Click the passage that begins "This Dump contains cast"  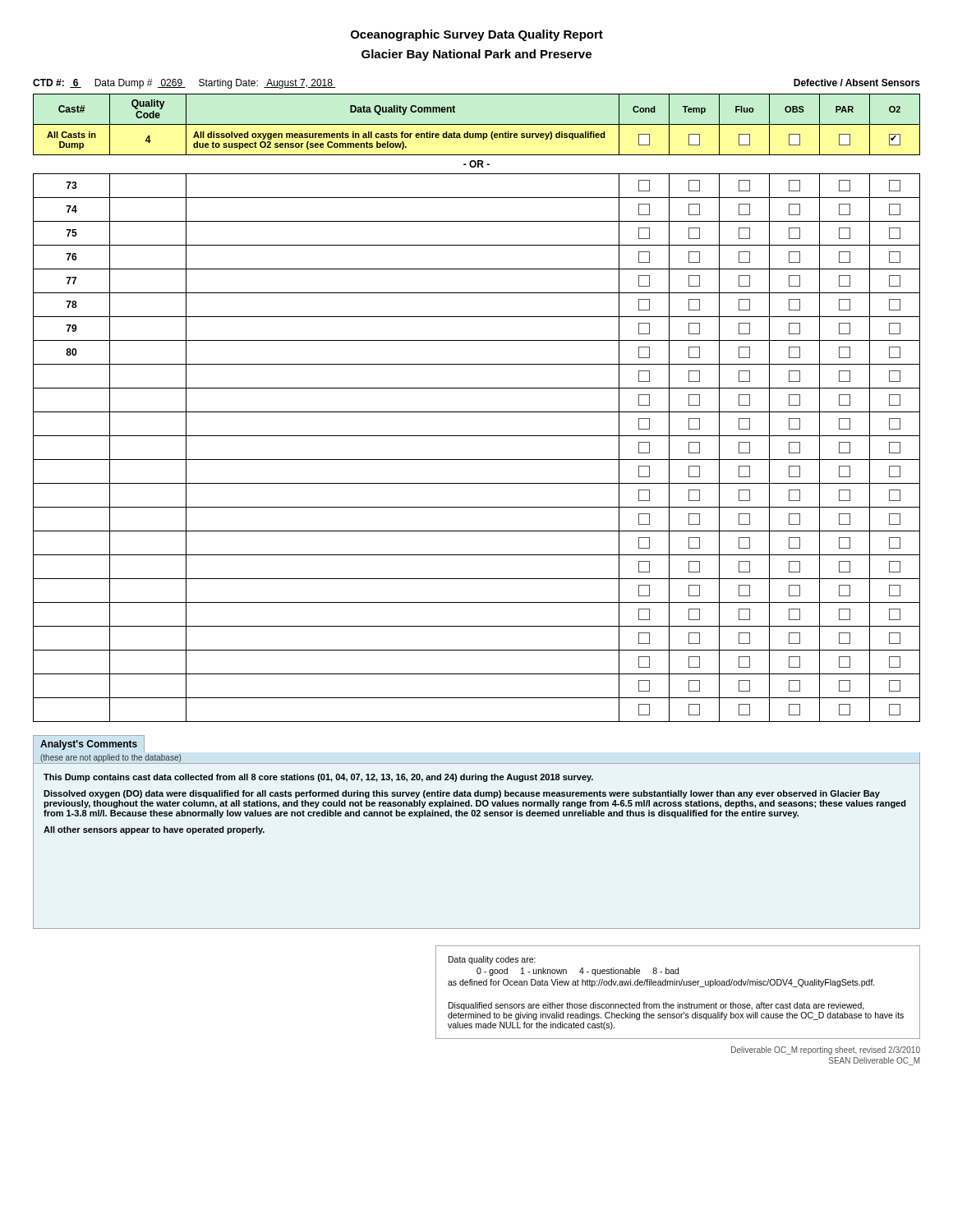click(319, 777)
